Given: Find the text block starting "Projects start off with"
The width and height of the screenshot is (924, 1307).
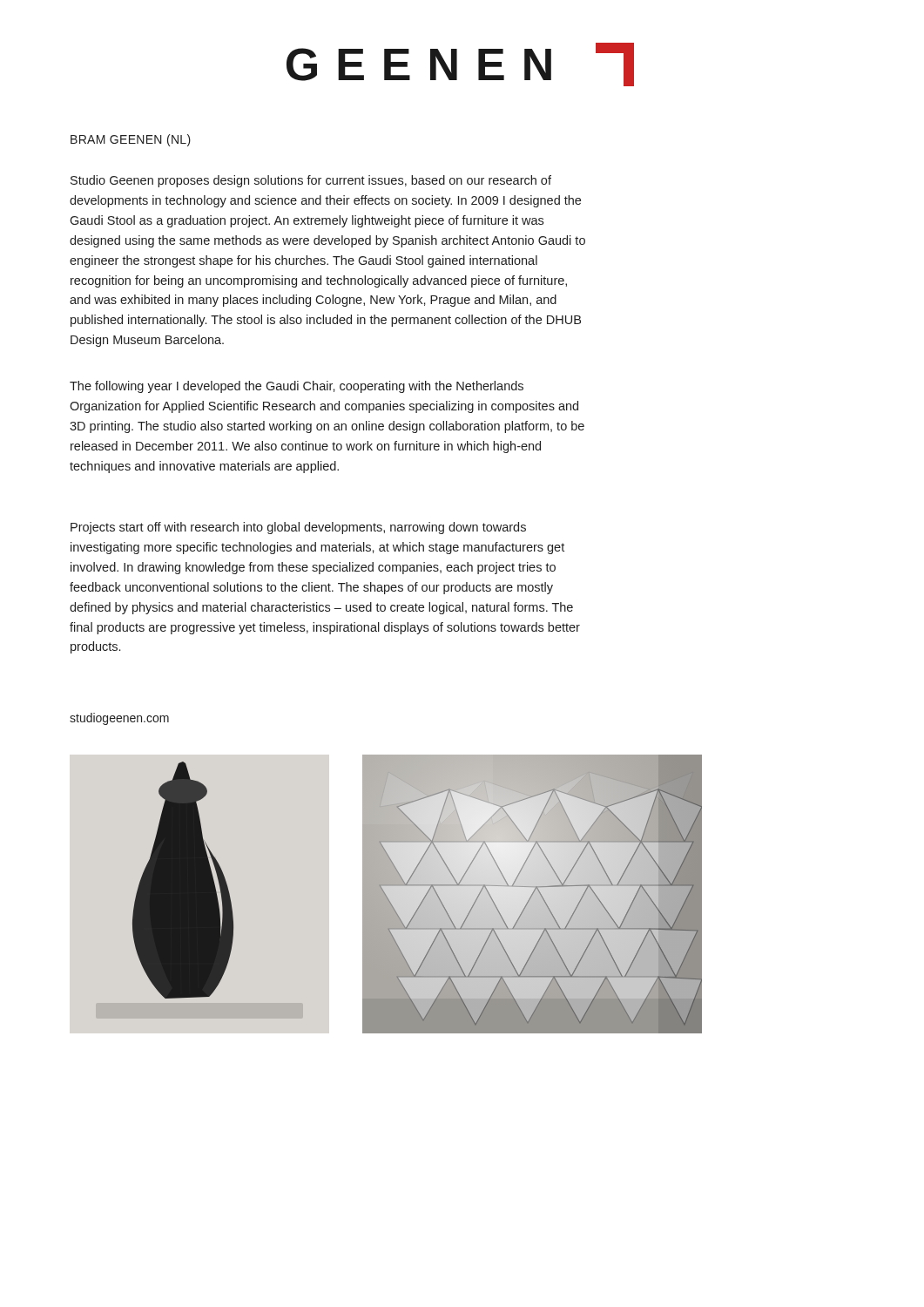Looking at the screenshot, I should pyautogui.click(x=325, y=587).
